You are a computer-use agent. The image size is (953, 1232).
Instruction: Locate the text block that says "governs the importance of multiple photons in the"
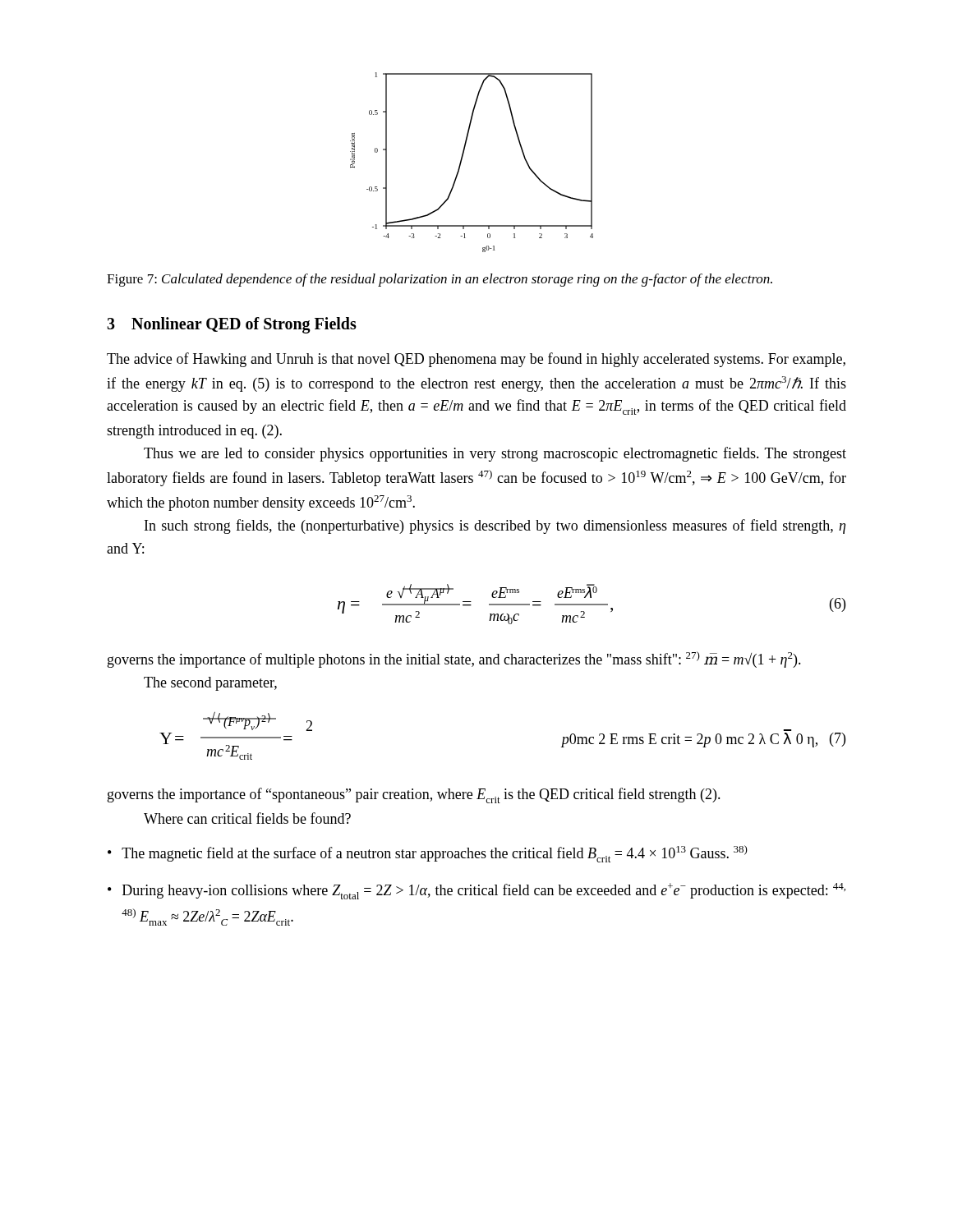click(x=476, y=660)
